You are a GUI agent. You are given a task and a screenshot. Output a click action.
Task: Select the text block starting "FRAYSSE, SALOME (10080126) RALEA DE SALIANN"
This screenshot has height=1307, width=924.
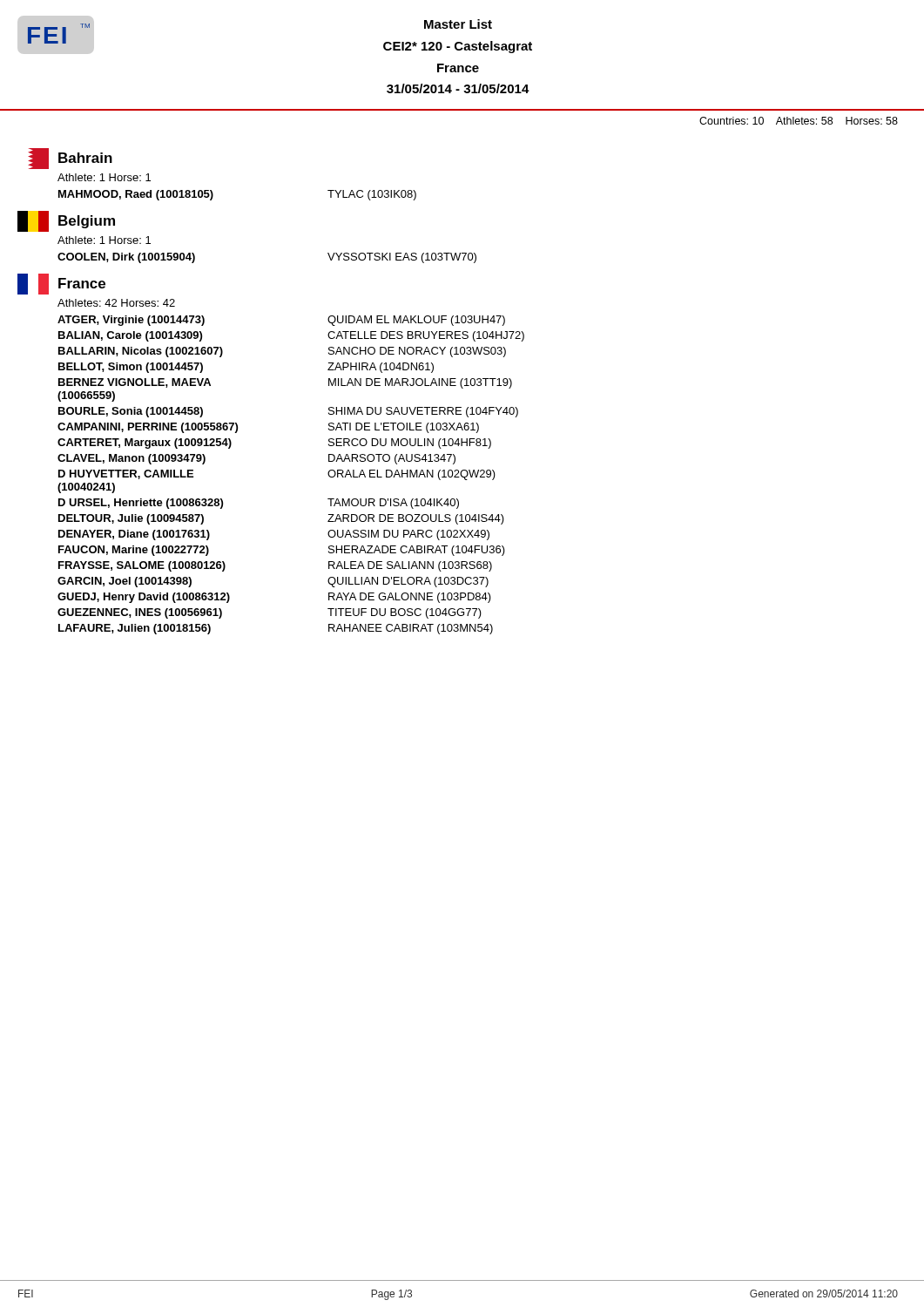click(143, 568)
